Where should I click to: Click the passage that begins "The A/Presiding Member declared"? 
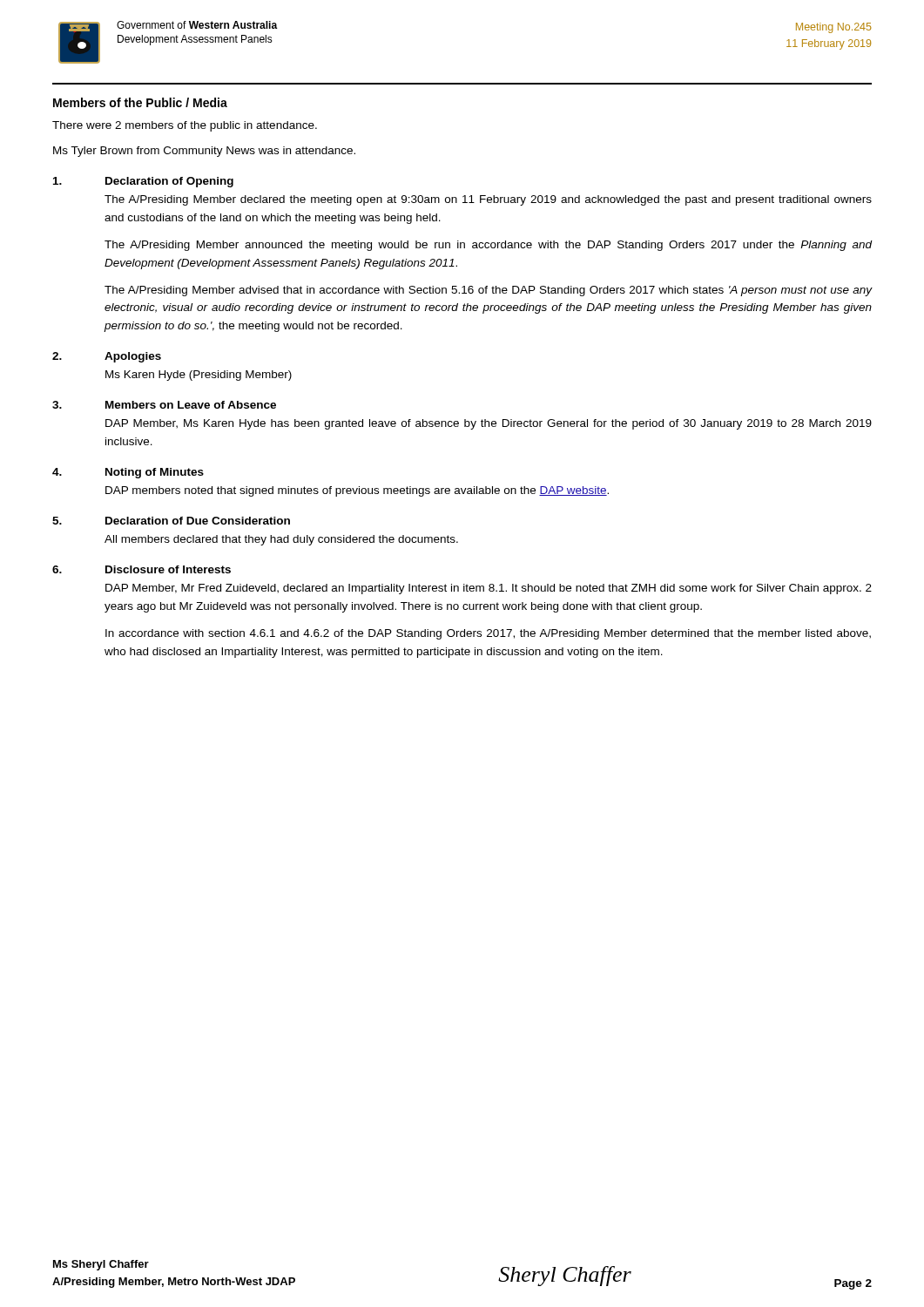488,208
